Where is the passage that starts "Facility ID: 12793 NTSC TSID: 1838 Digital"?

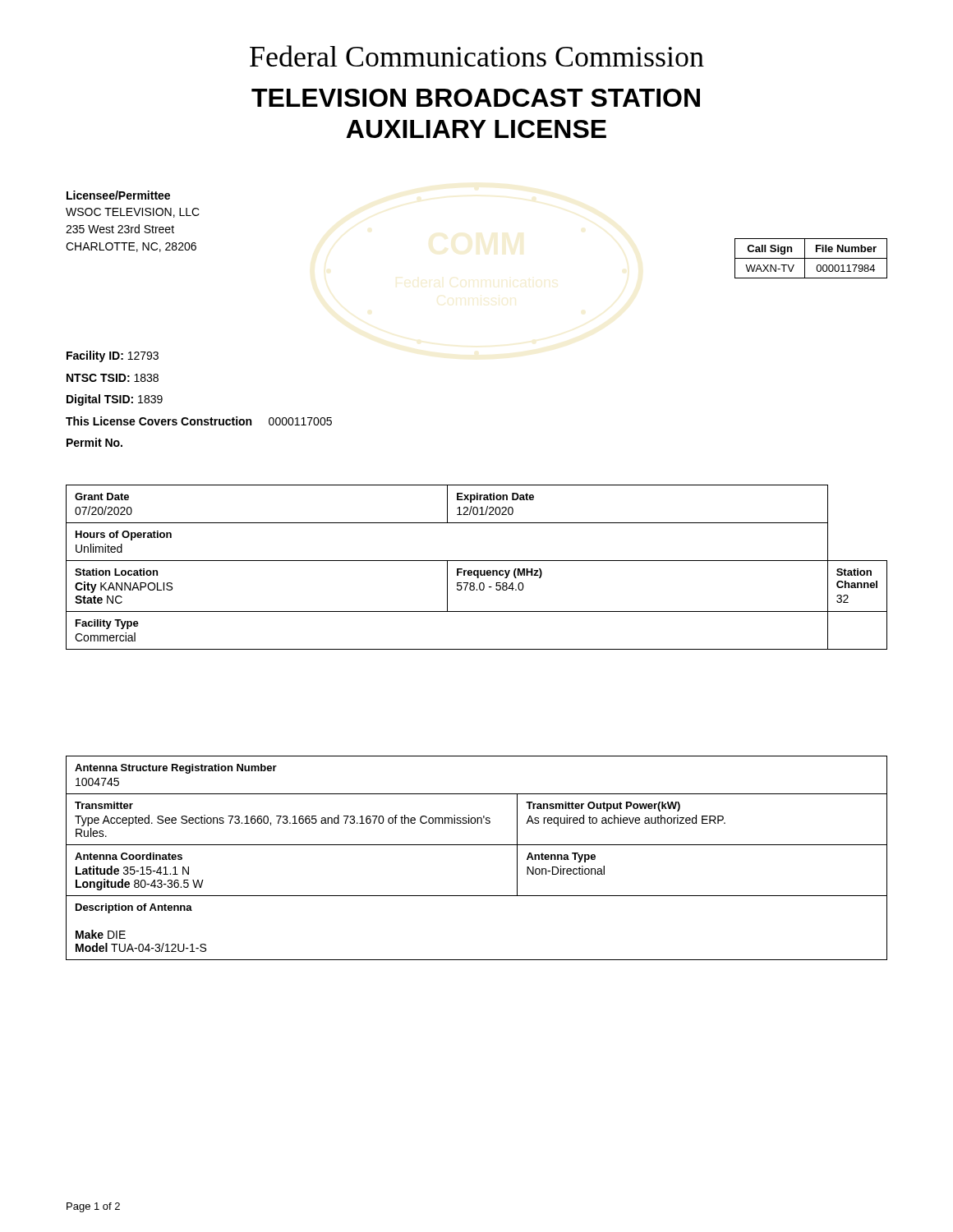point(113,356)
